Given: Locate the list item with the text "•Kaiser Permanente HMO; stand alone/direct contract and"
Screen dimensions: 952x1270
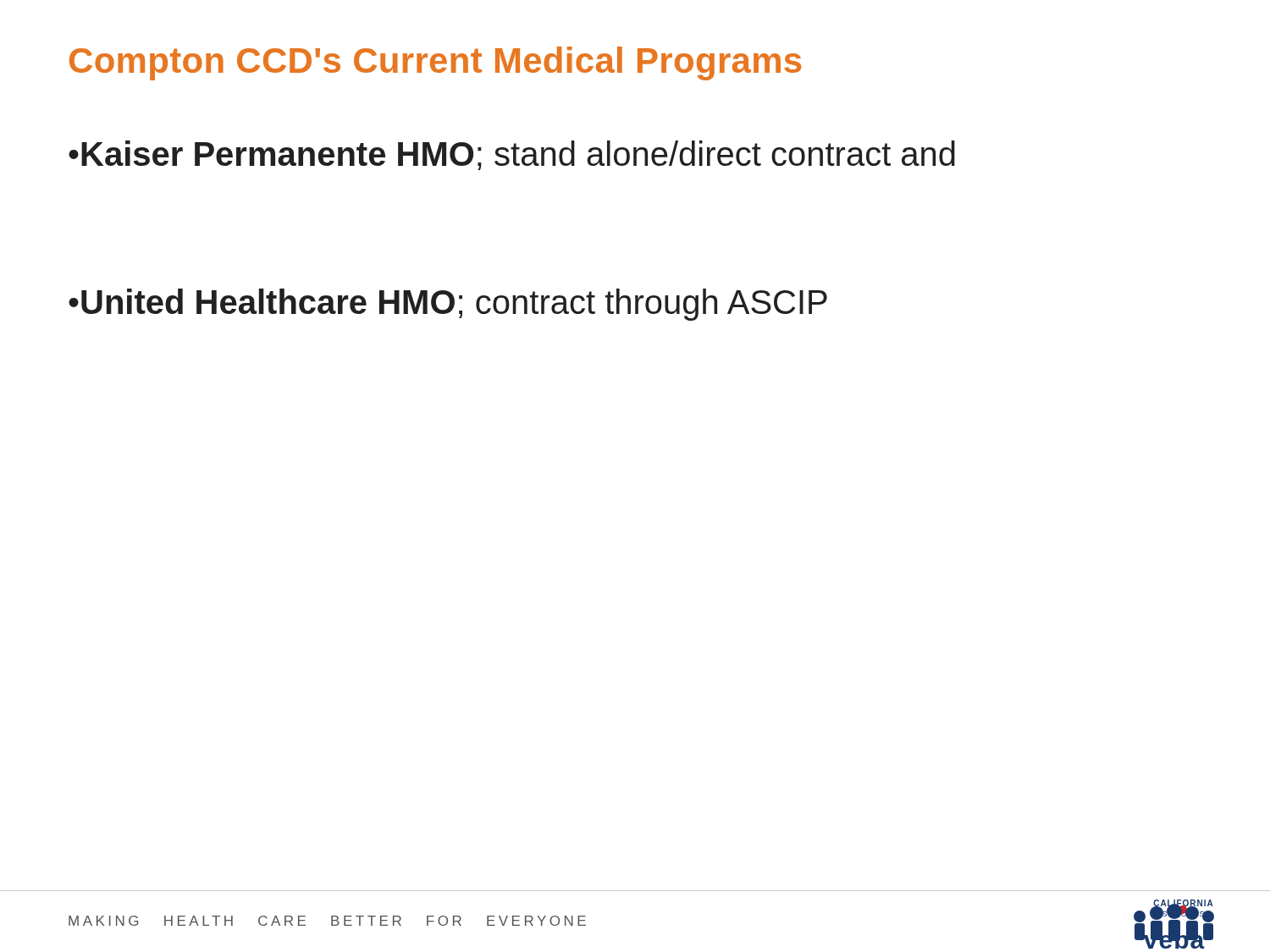Looking at the screenshot, I should coord(512,154).
